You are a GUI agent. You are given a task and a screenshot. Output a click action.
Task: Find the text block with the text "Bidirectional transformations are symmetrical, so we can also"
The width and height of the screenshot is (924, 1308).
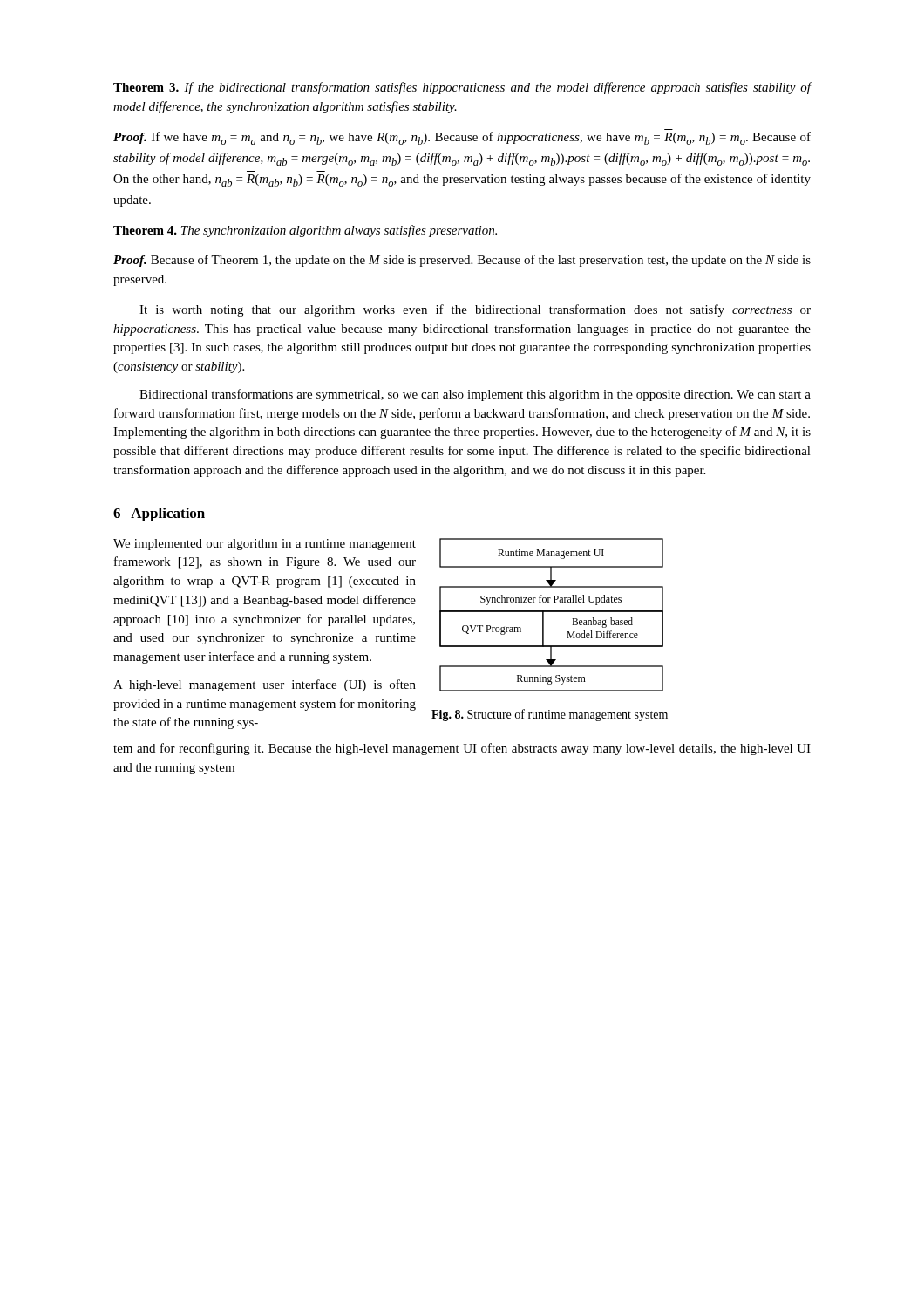tap(462, 432)
